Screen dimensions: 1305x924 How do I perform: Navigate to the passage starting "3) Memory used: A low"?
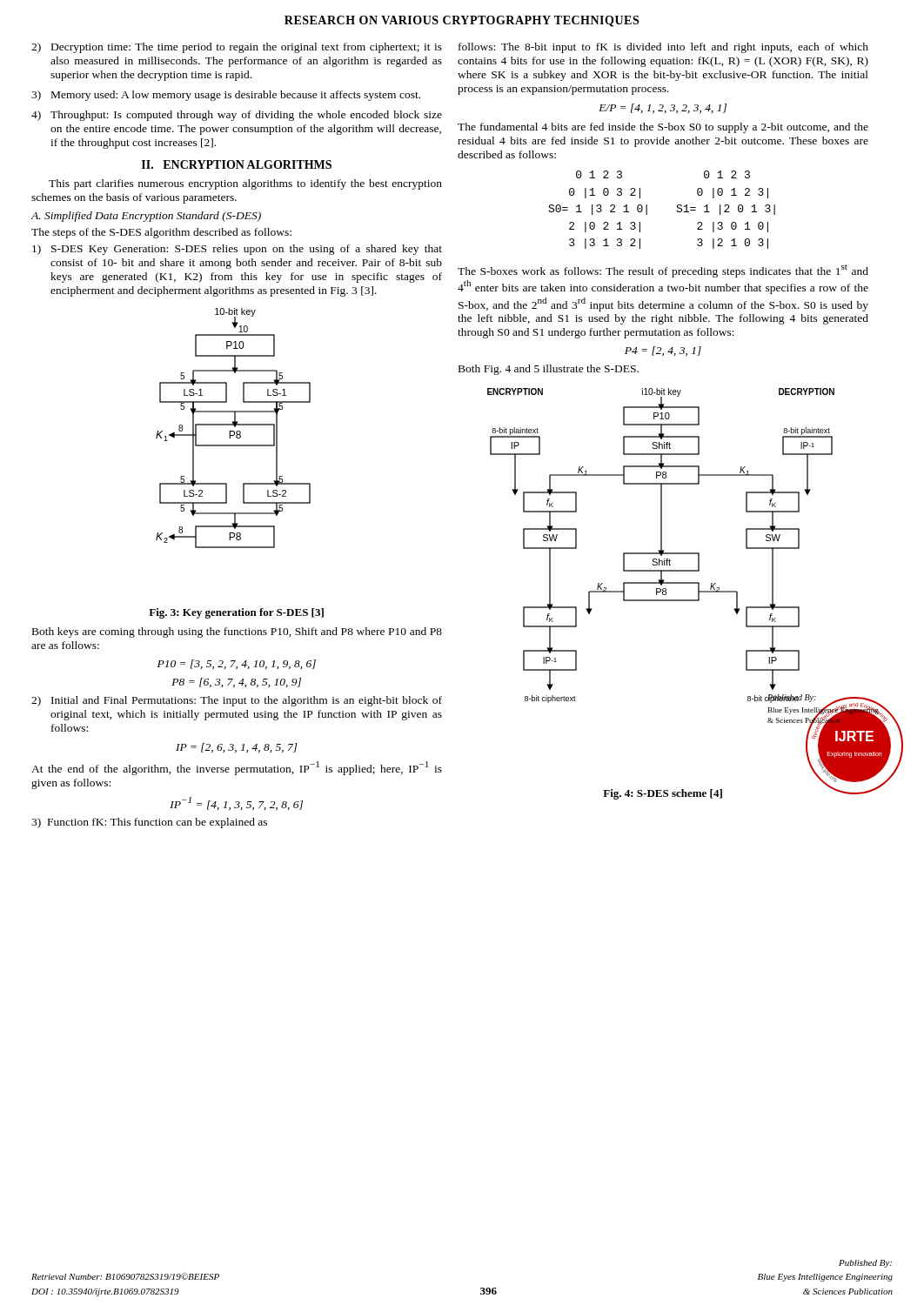point(226,95)
